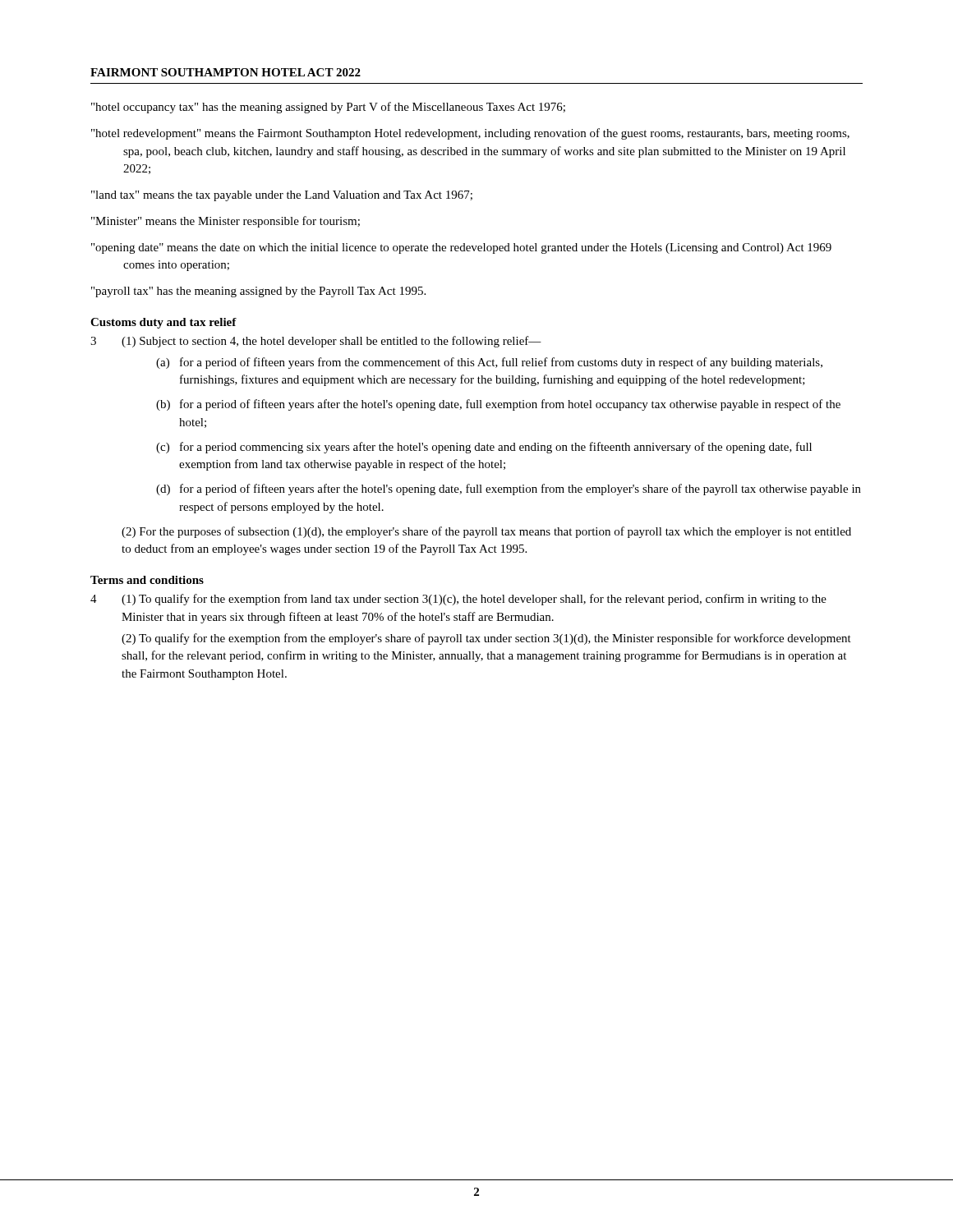Find the section header that says "Terms and conditions"
The height and width of the screenshot is (1232, 953).
(x=147, y=580)
